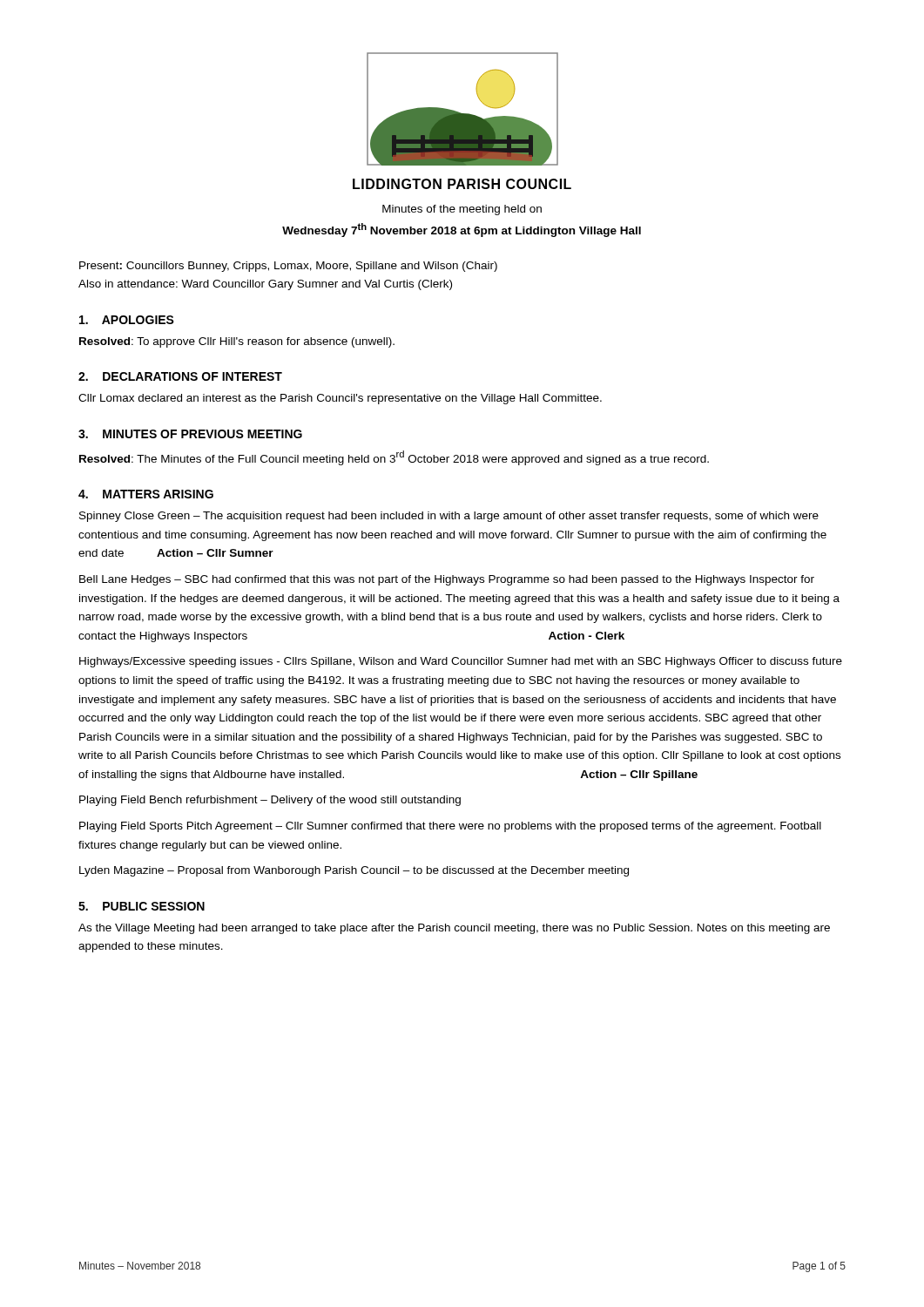The height and width of the screenshot is (1307, 924).
Task: Click on the region starting "Highways/Excessive speeding issues - Cllrs Spillane, Wilson"
Action: [x=460, y=718]
